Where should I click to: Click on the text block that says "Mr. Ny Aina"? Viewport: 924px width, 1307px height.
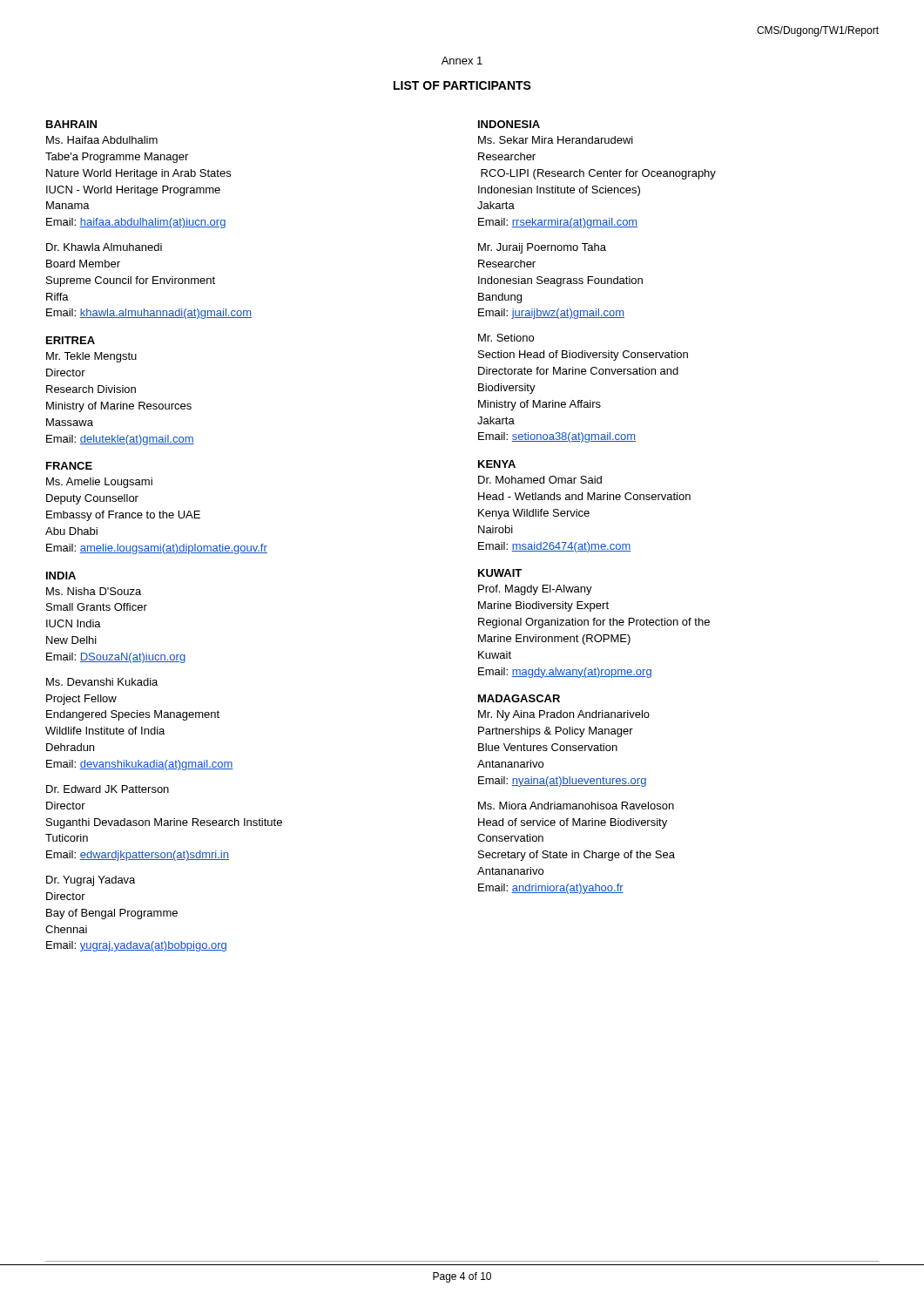pos(564,715)
